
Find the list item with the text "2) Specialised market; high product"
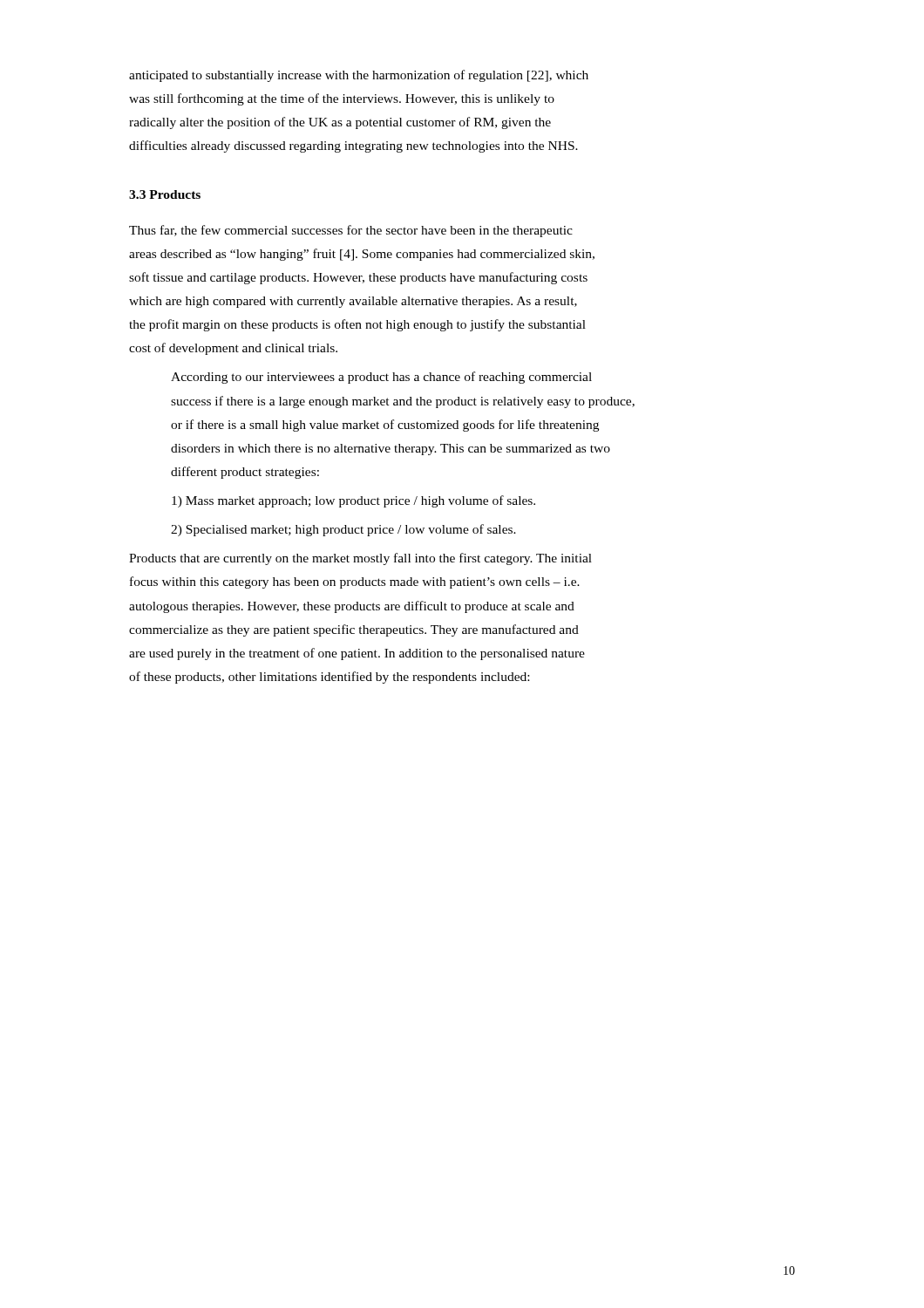(483, 529)
